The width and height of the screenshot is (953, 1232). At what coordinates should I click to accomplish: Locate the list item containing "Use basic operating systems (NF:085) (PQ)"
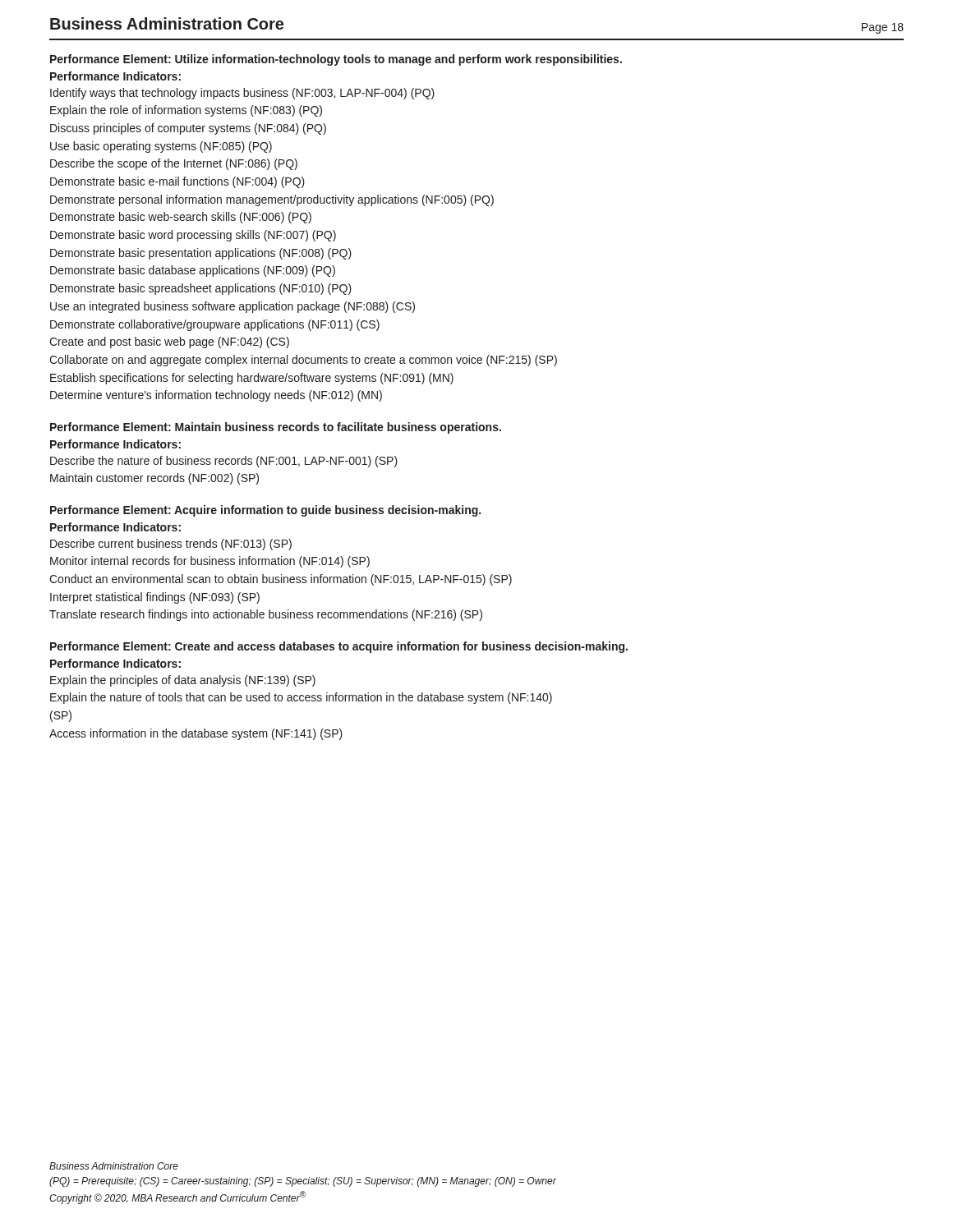click(x=161, y=146)
